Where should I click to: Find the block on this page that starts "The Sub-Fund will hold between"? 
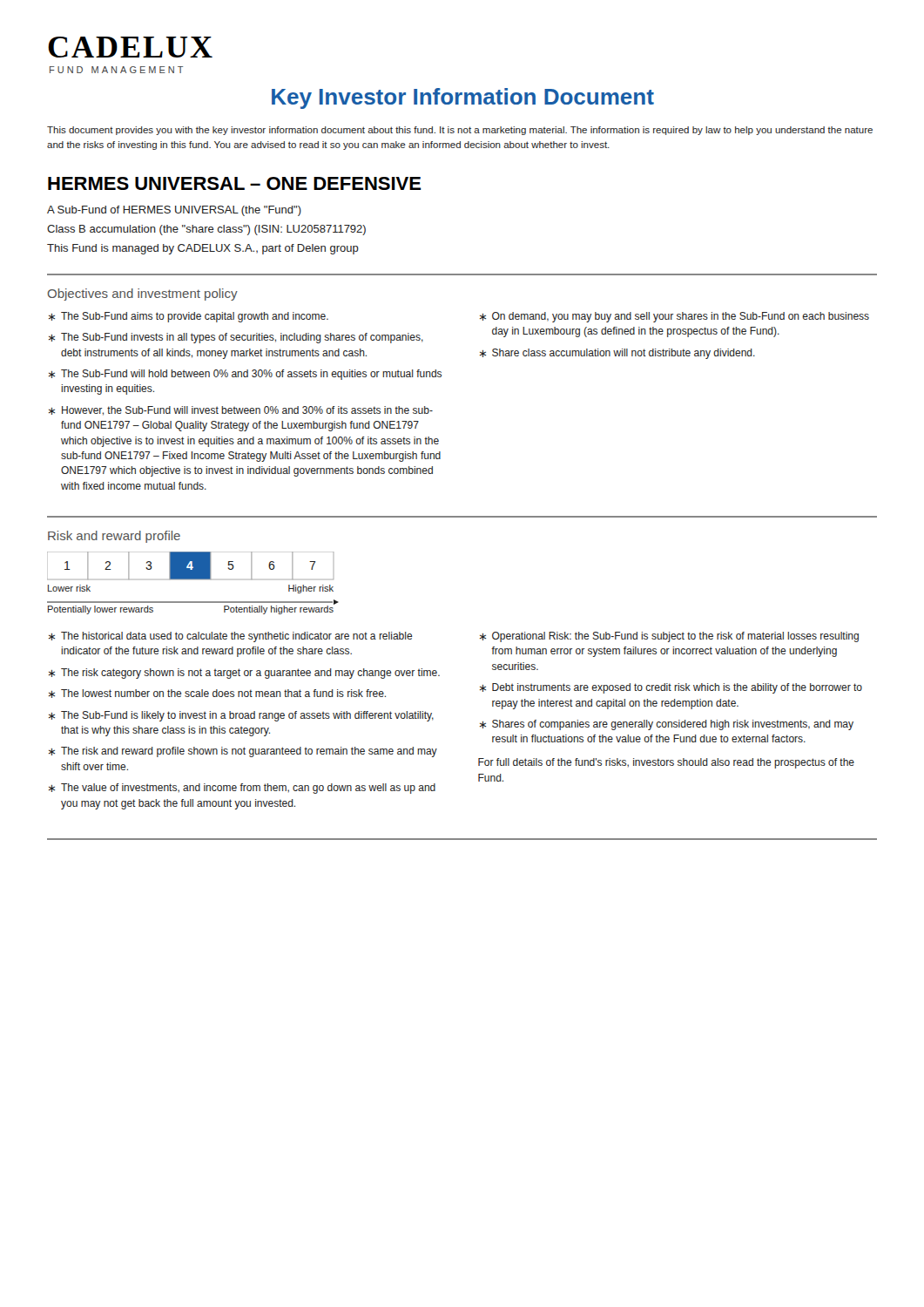(252, 381)
